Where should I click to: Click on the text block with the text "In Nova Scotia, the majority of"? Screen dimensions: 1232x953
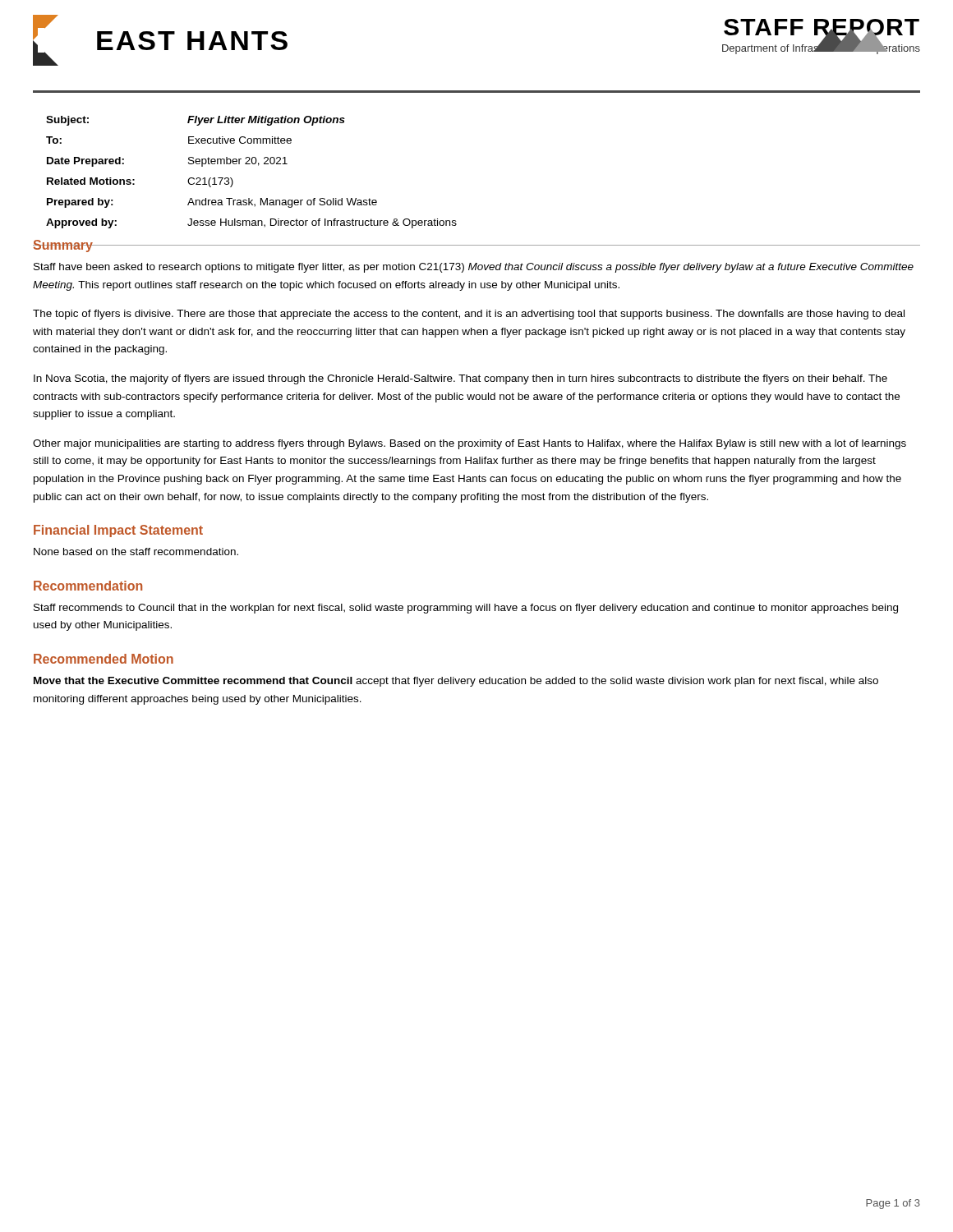pos(467,396)
